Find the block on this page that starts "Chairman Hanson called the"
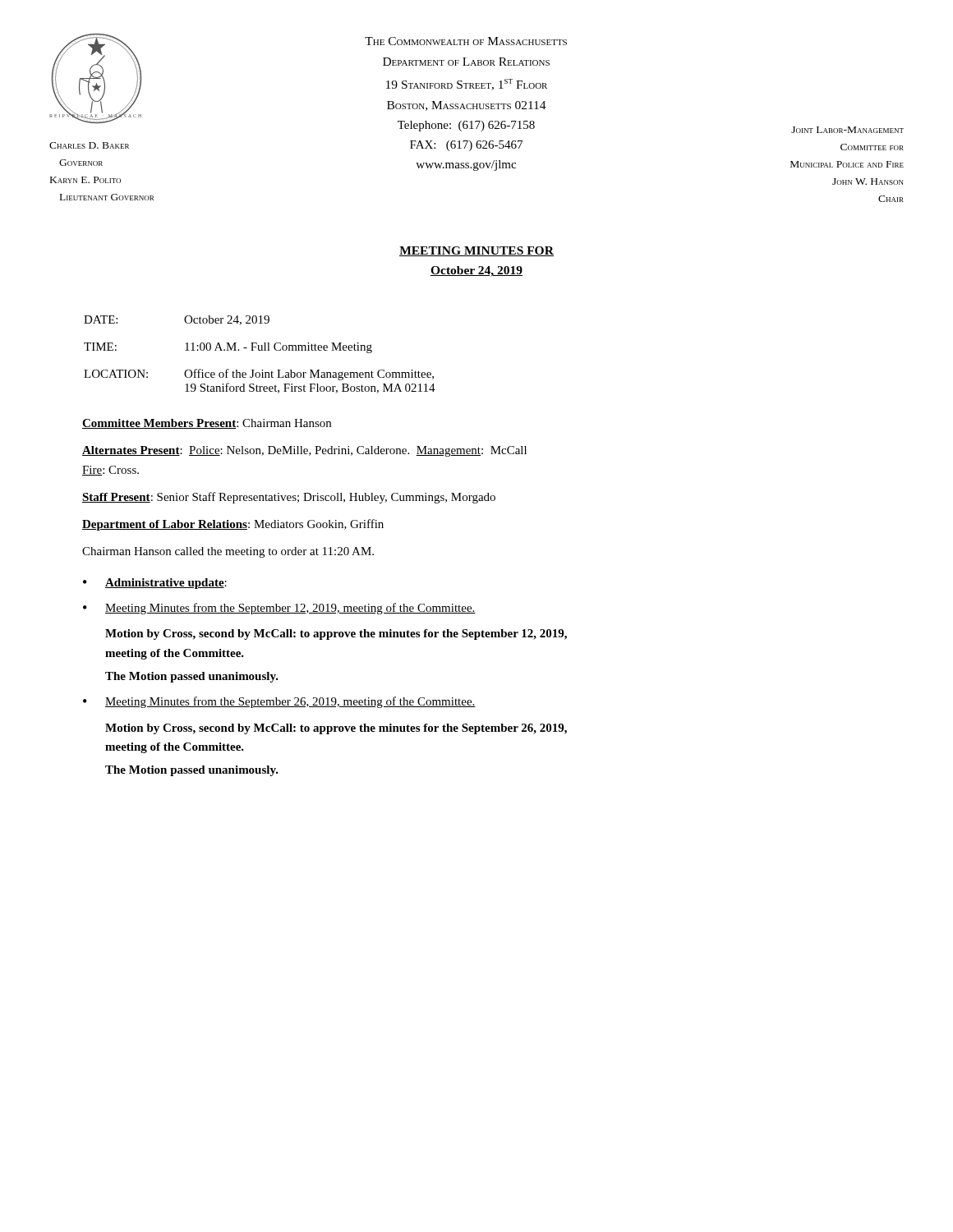 click(x=228, y=552)
